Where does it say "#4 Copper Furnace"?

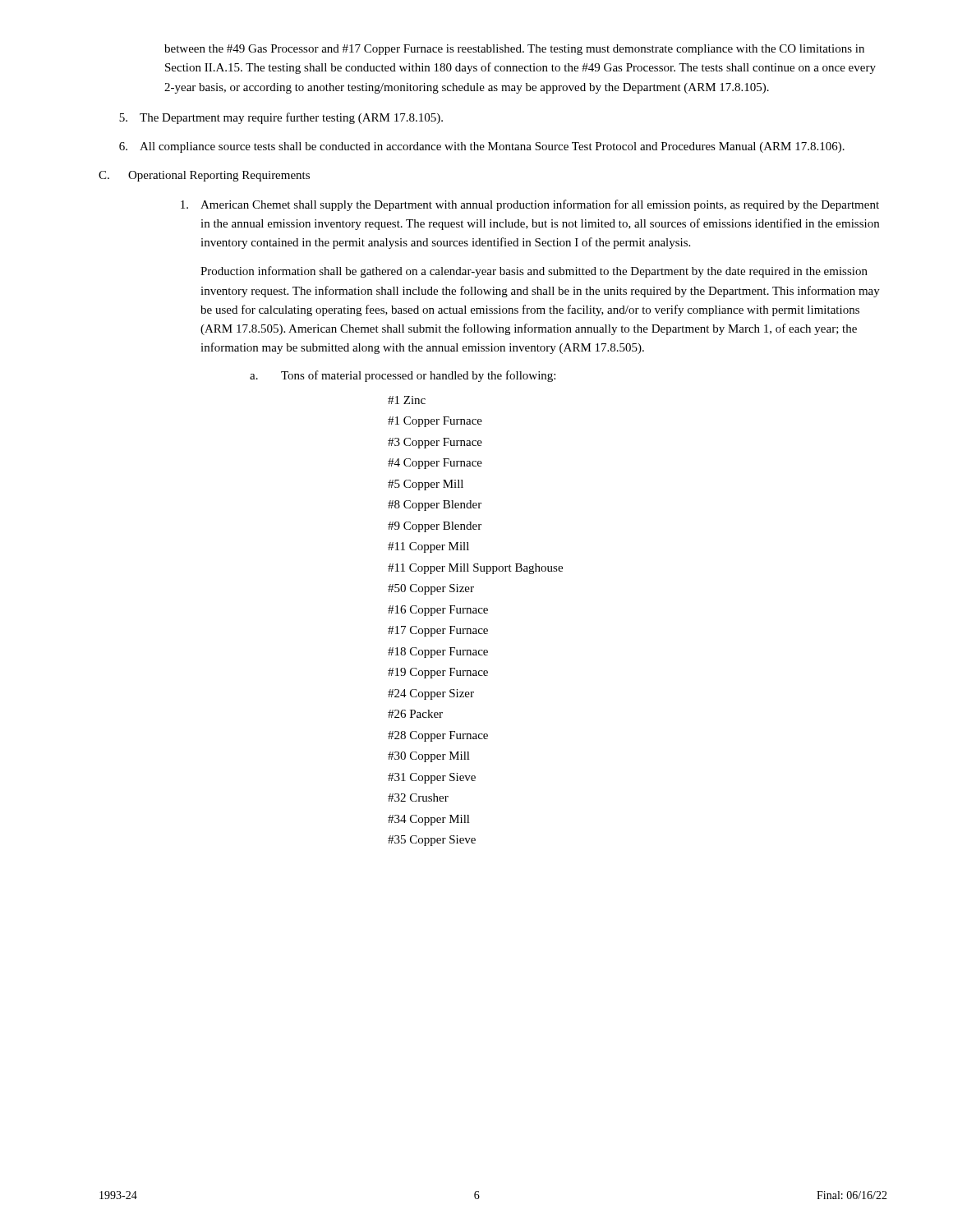tap(435, 463)
